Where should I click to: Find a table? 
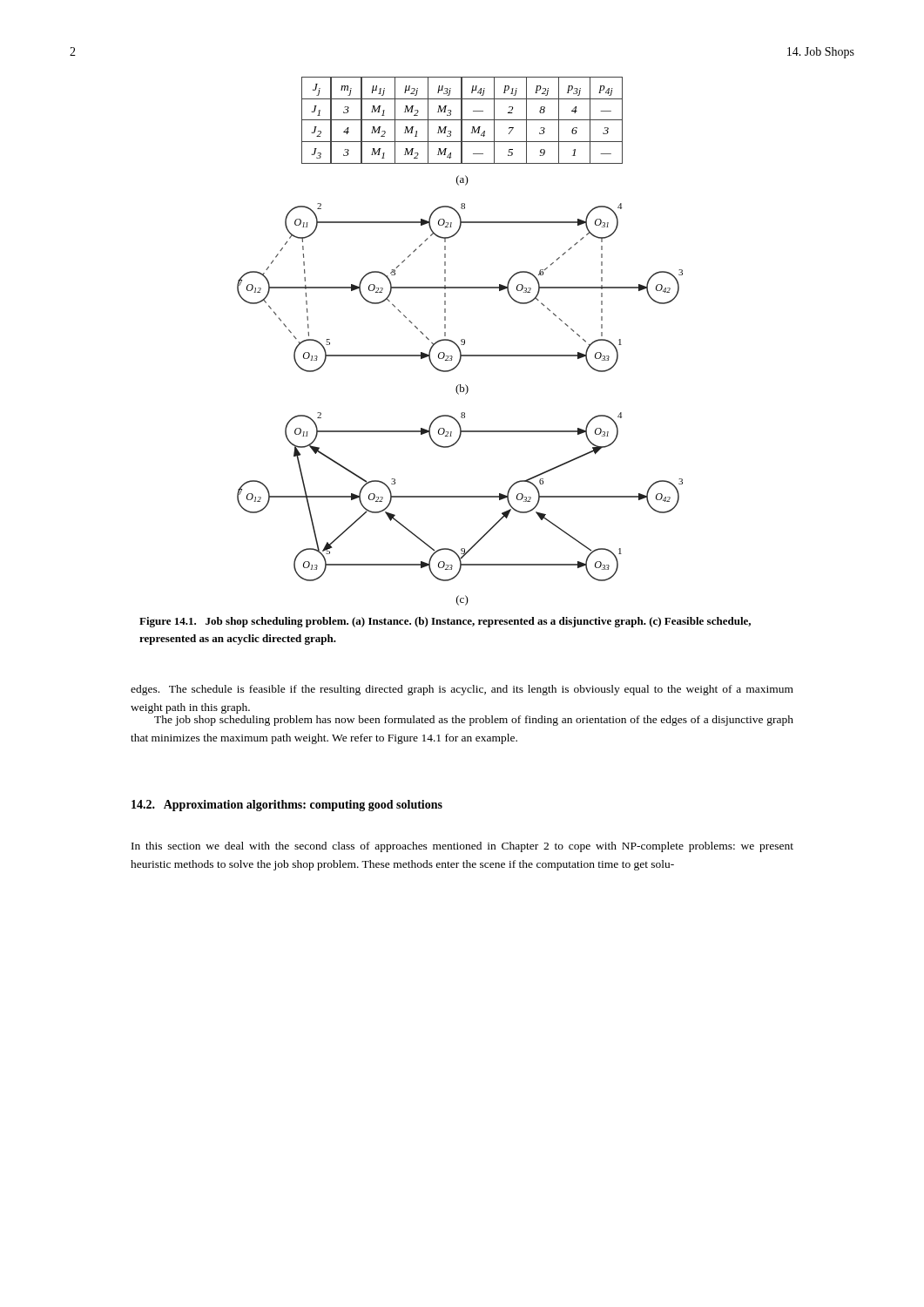coord(462,120)
